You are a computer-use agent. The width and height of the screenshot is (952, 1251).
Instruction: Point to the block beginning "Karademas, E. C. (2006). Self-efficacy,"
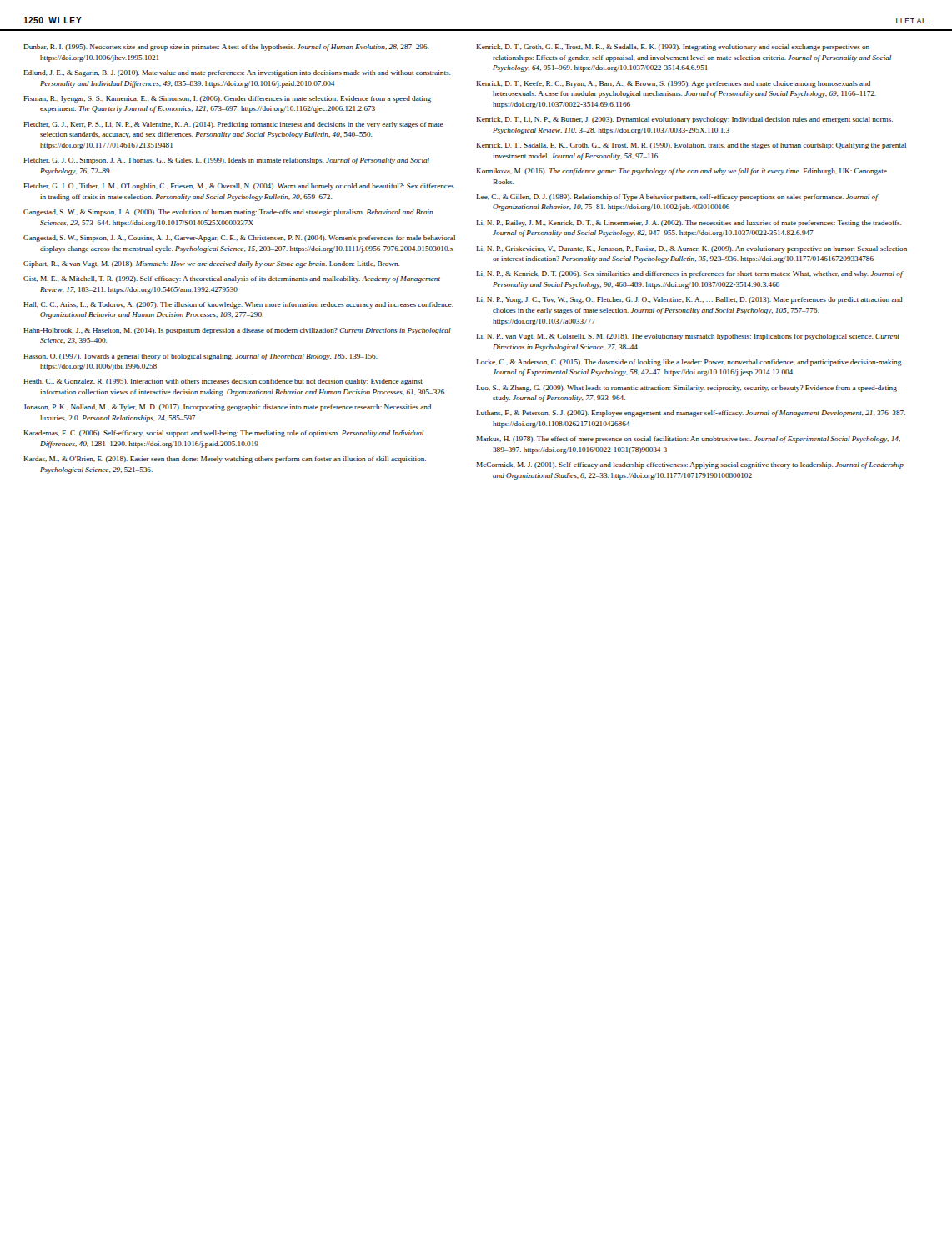(224, 438)
